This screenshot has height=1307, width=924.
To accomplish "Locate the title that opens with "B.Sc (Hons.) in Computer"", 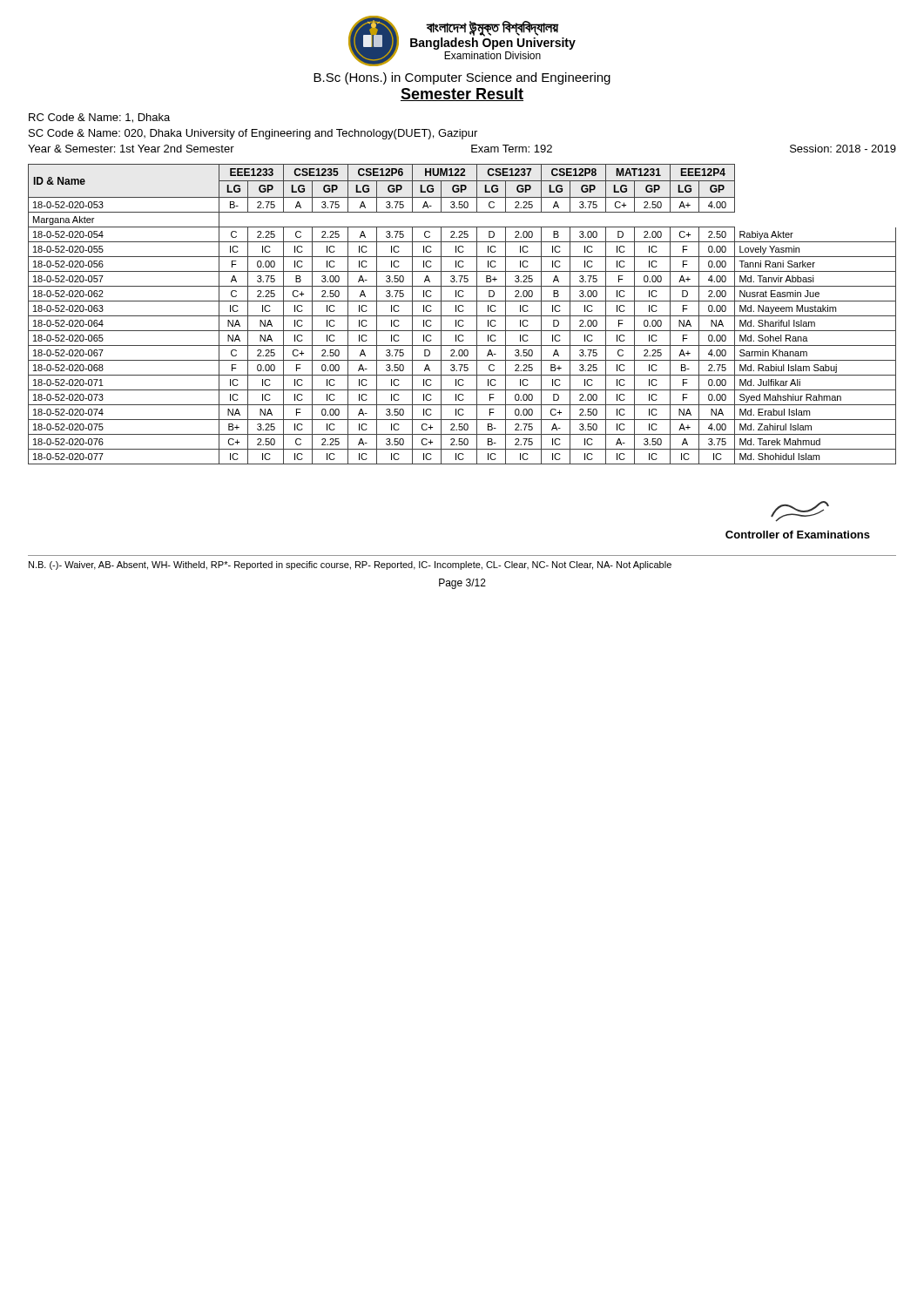I will [462, 77].
